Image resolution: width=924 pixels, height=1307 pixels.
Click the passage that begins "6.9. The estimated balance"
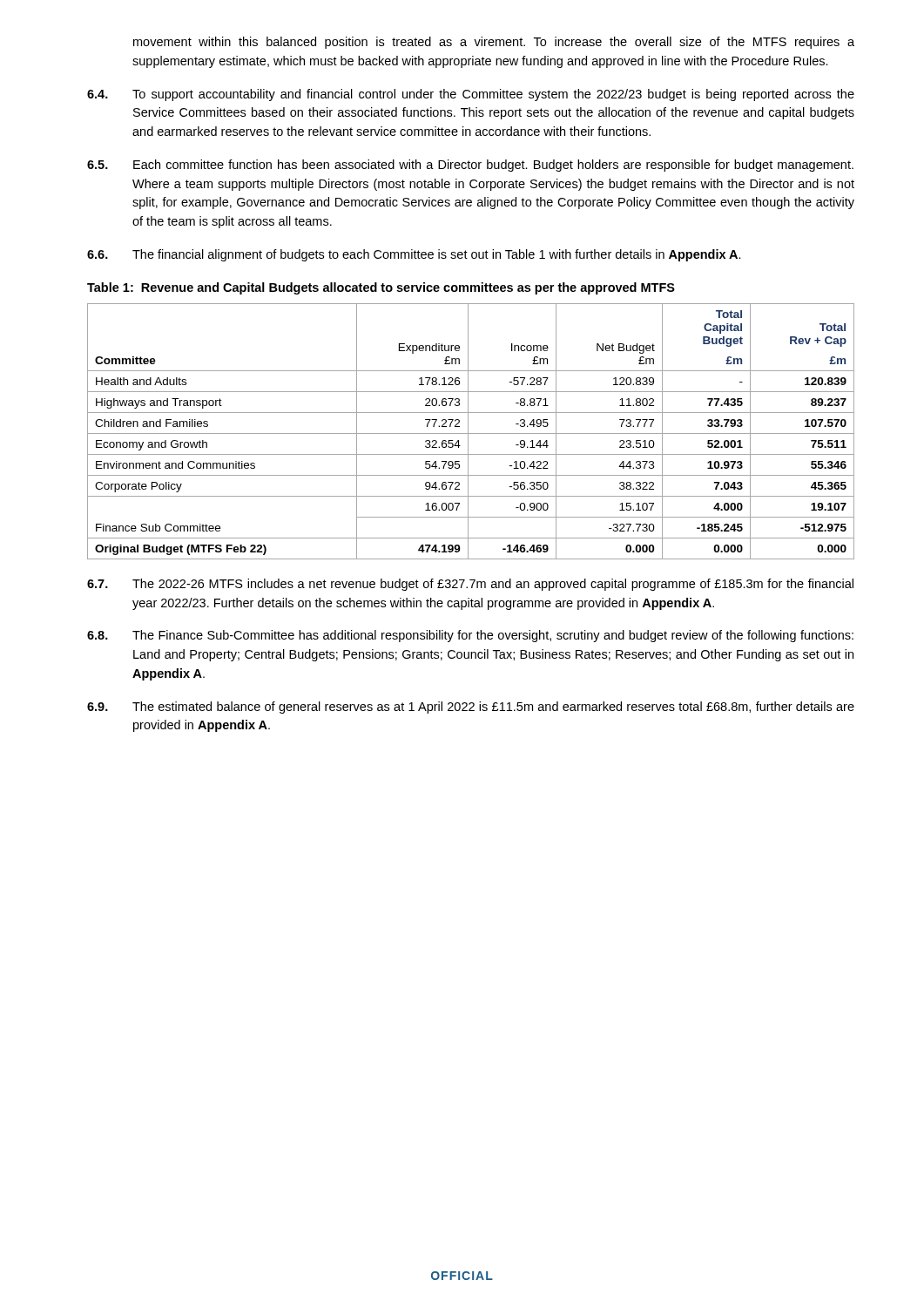(471, 716)
